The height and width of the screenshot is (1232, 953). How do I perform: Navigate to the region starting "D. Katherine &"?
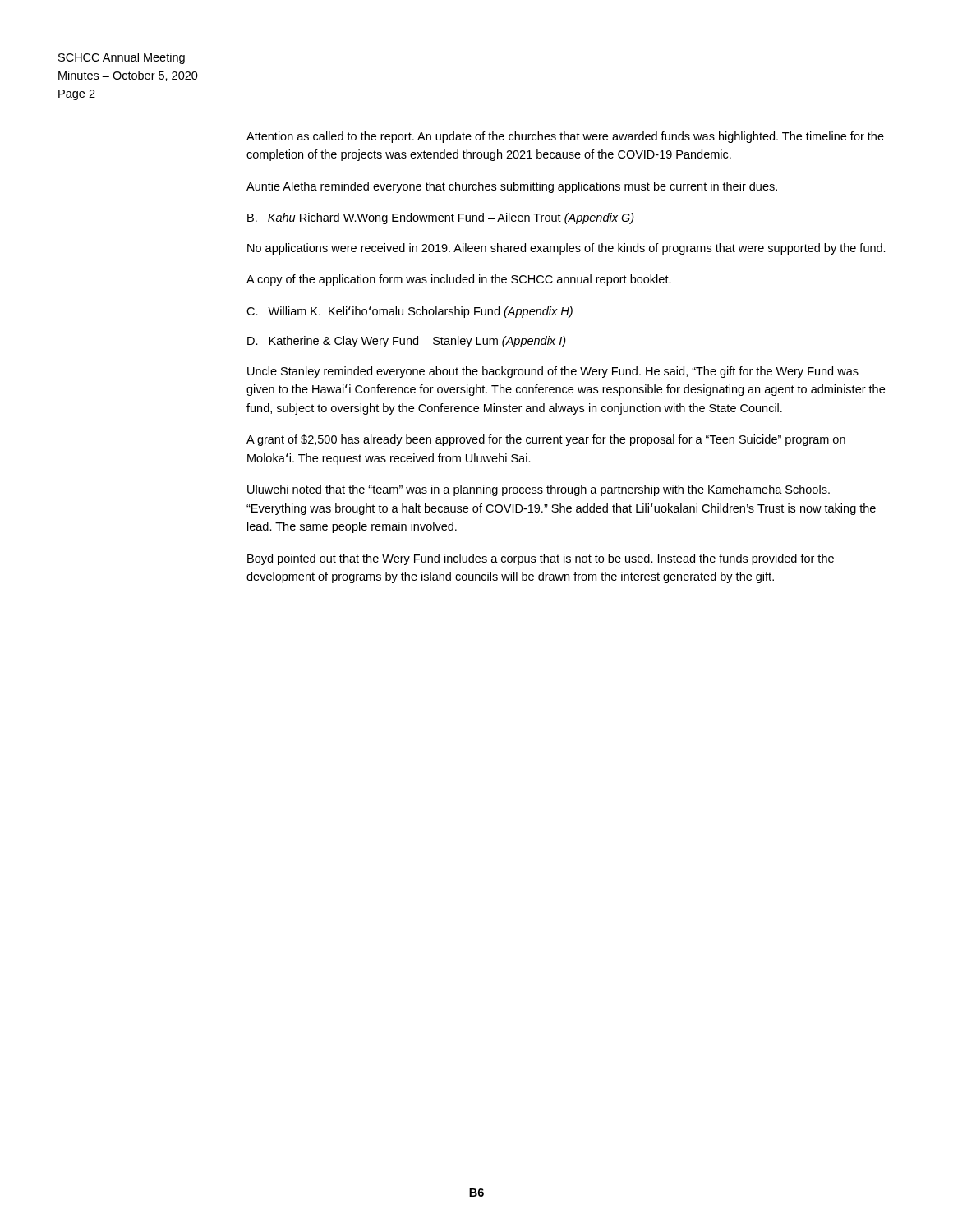406,341
